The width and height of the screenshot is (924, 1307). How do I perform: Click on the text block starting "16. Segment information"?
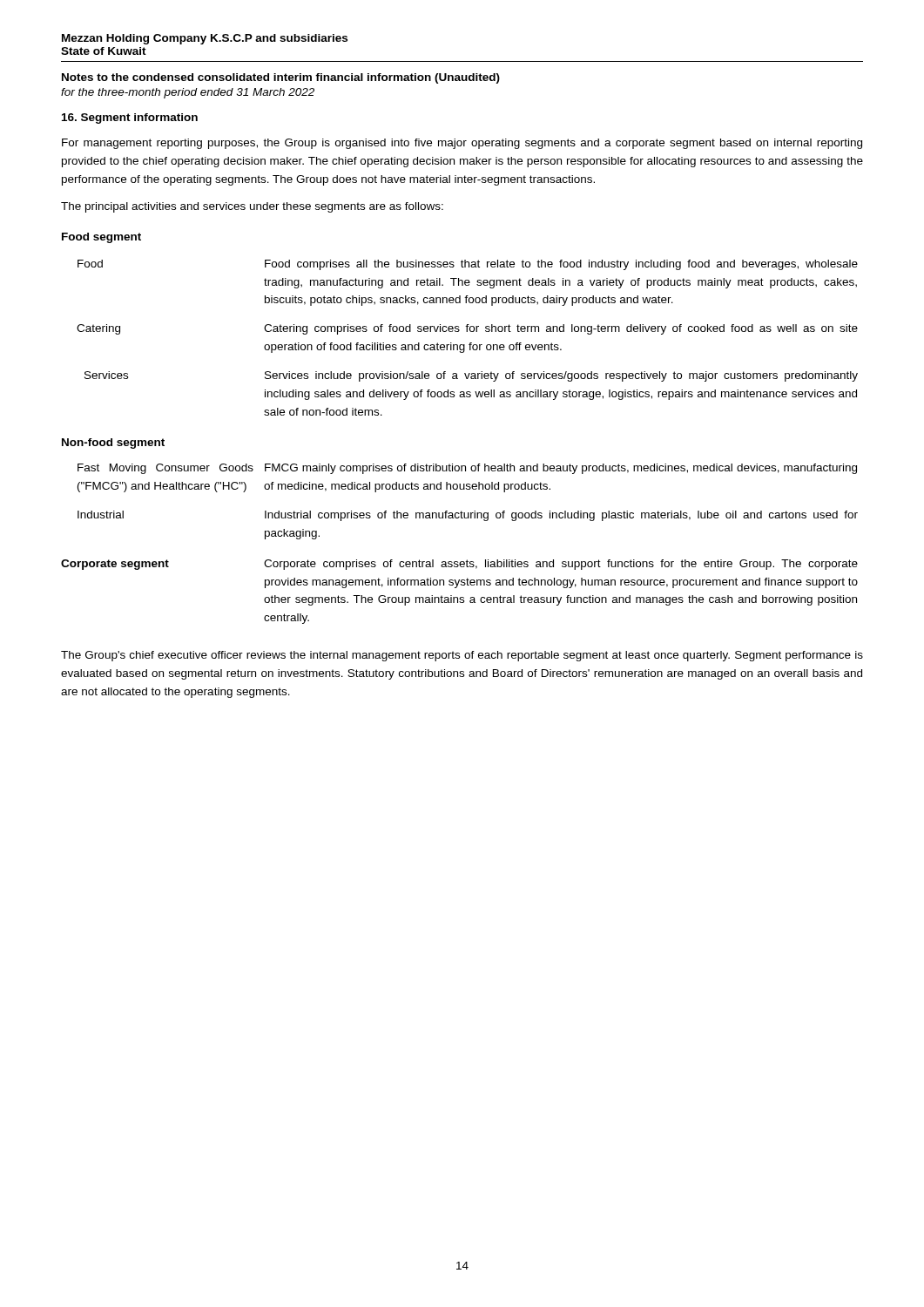(x=130, y=117)
